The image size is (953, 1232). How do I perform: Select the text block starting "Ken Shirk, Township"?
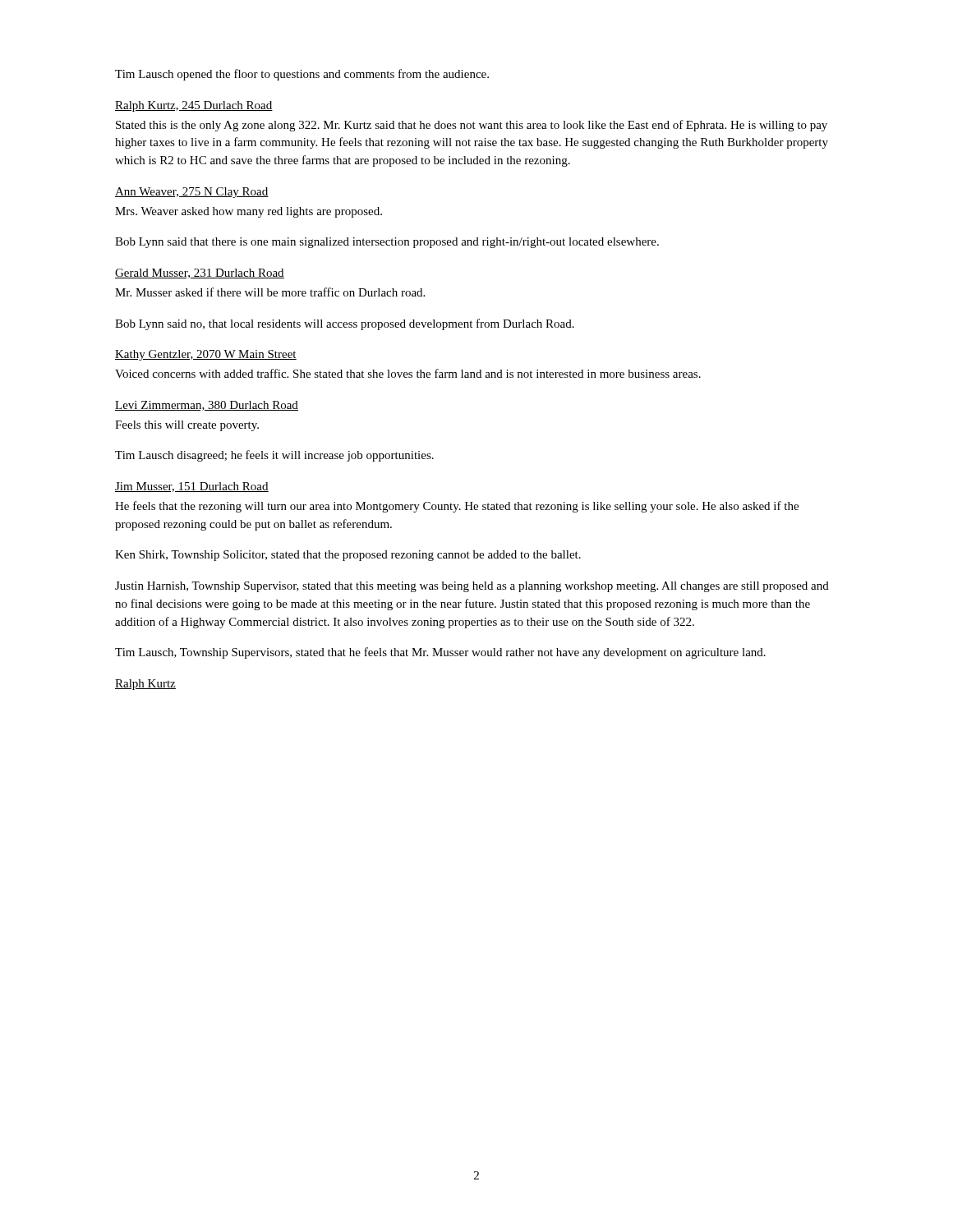tap(476, 555)
